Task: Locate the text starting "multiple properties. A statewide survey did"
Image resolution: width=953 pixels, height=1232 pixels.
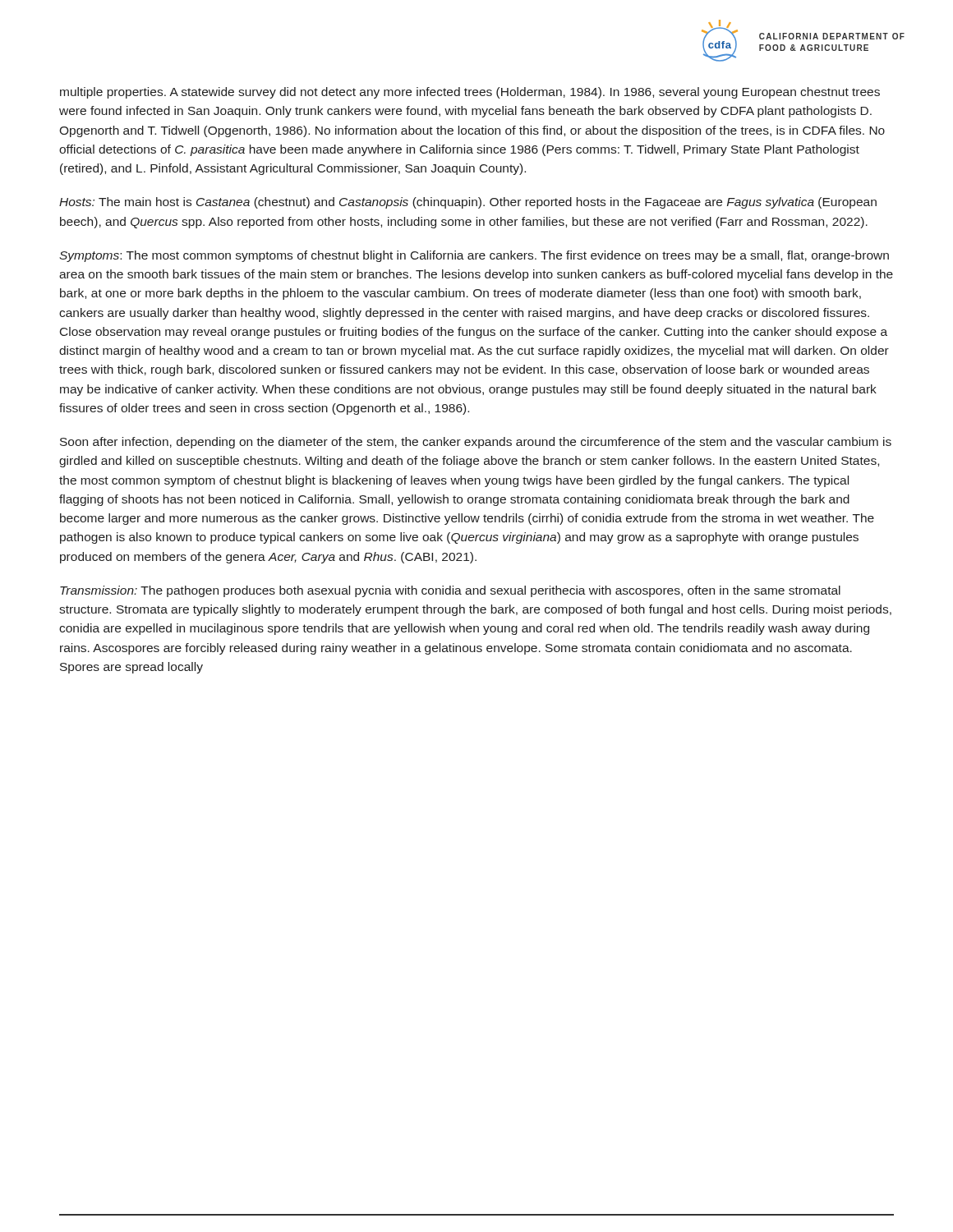Action: coord(472,130)
